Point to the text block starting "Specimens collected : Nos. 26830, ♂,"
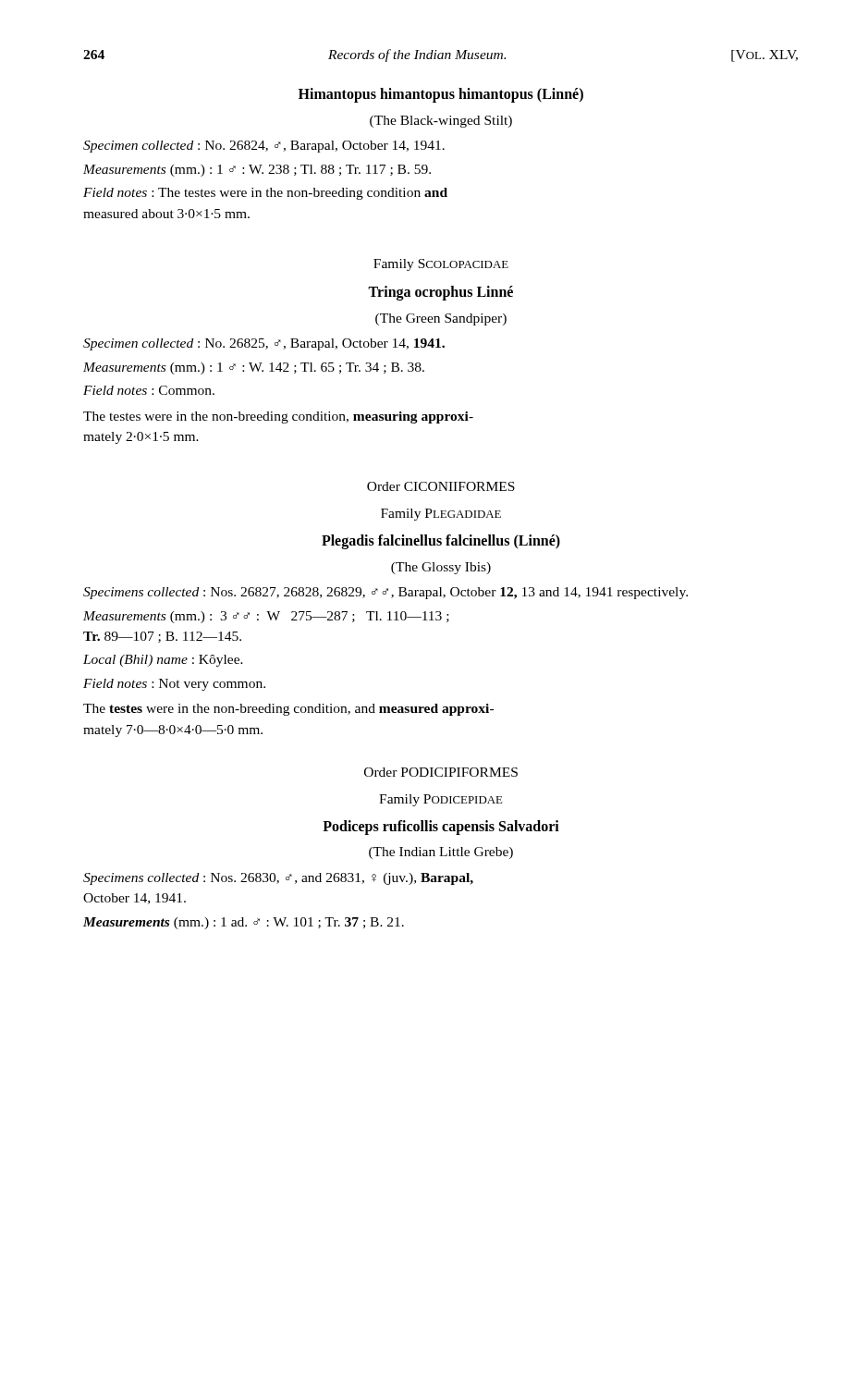The width and height of the screenshot is (868, 1387). click(x=278, y=887)
